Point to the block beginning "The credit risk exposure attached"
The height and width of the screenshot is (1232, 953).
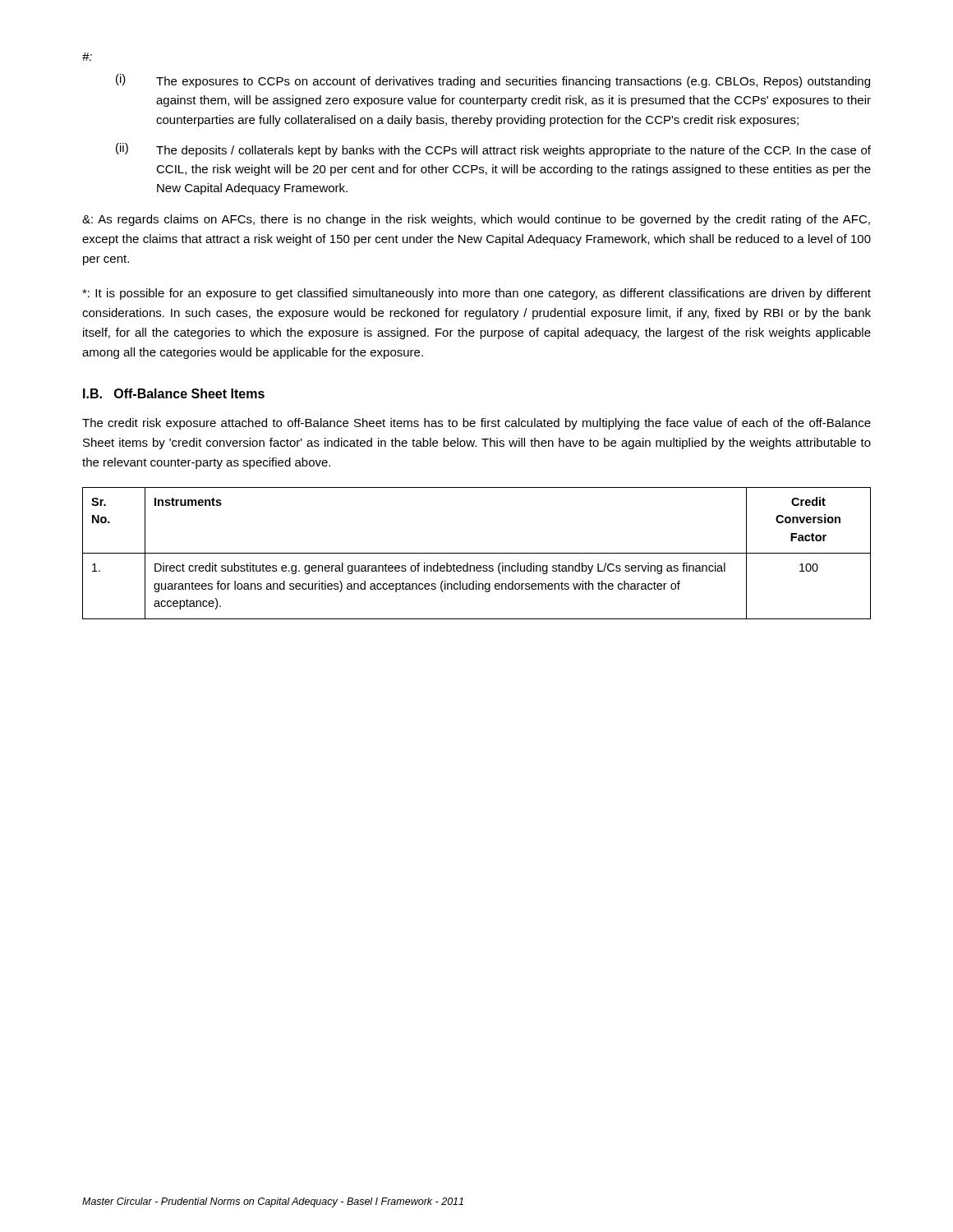coord(476,442)
